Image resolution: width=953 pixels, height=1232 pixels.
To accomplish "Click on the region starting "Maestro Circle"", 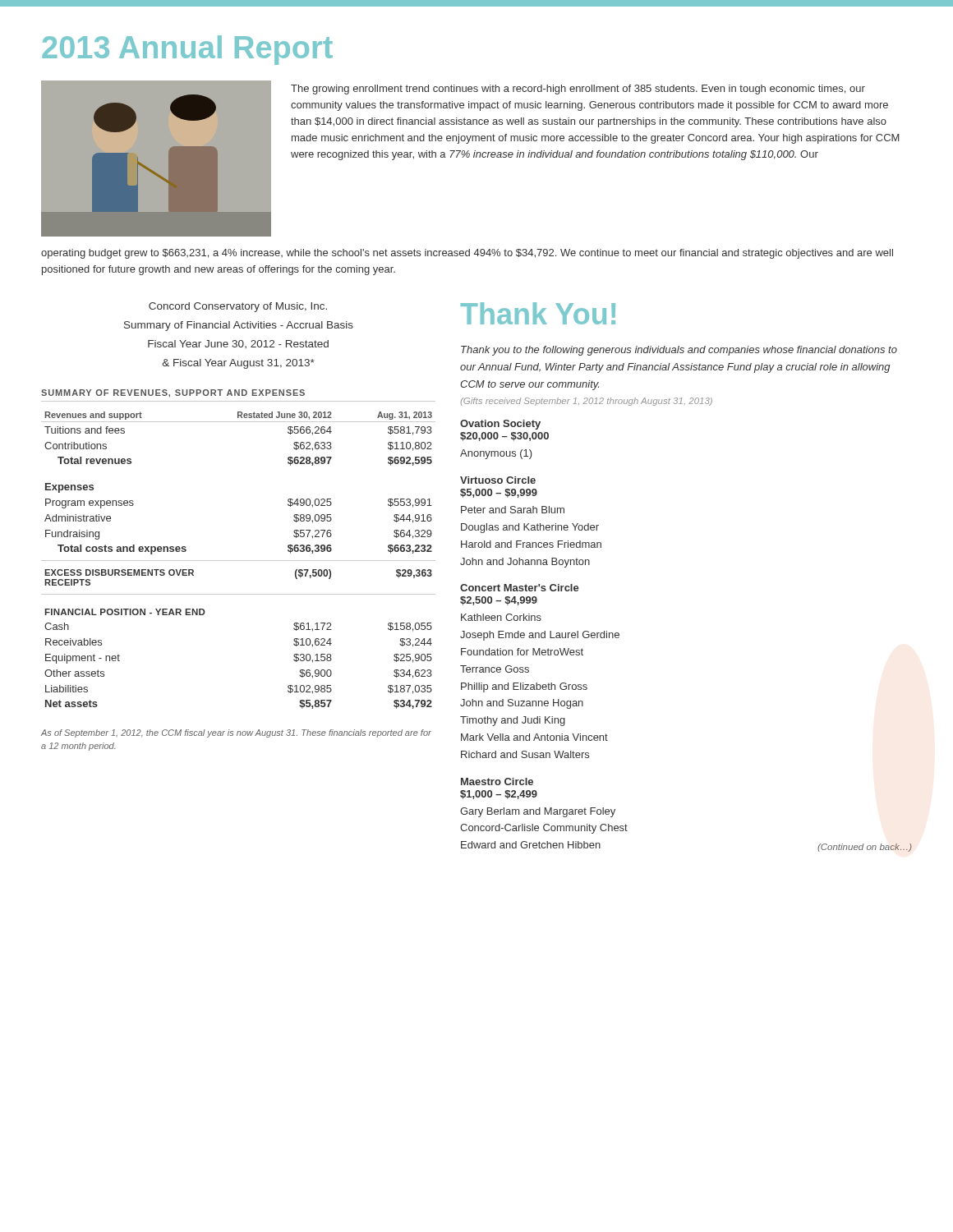I will point(497,781).
